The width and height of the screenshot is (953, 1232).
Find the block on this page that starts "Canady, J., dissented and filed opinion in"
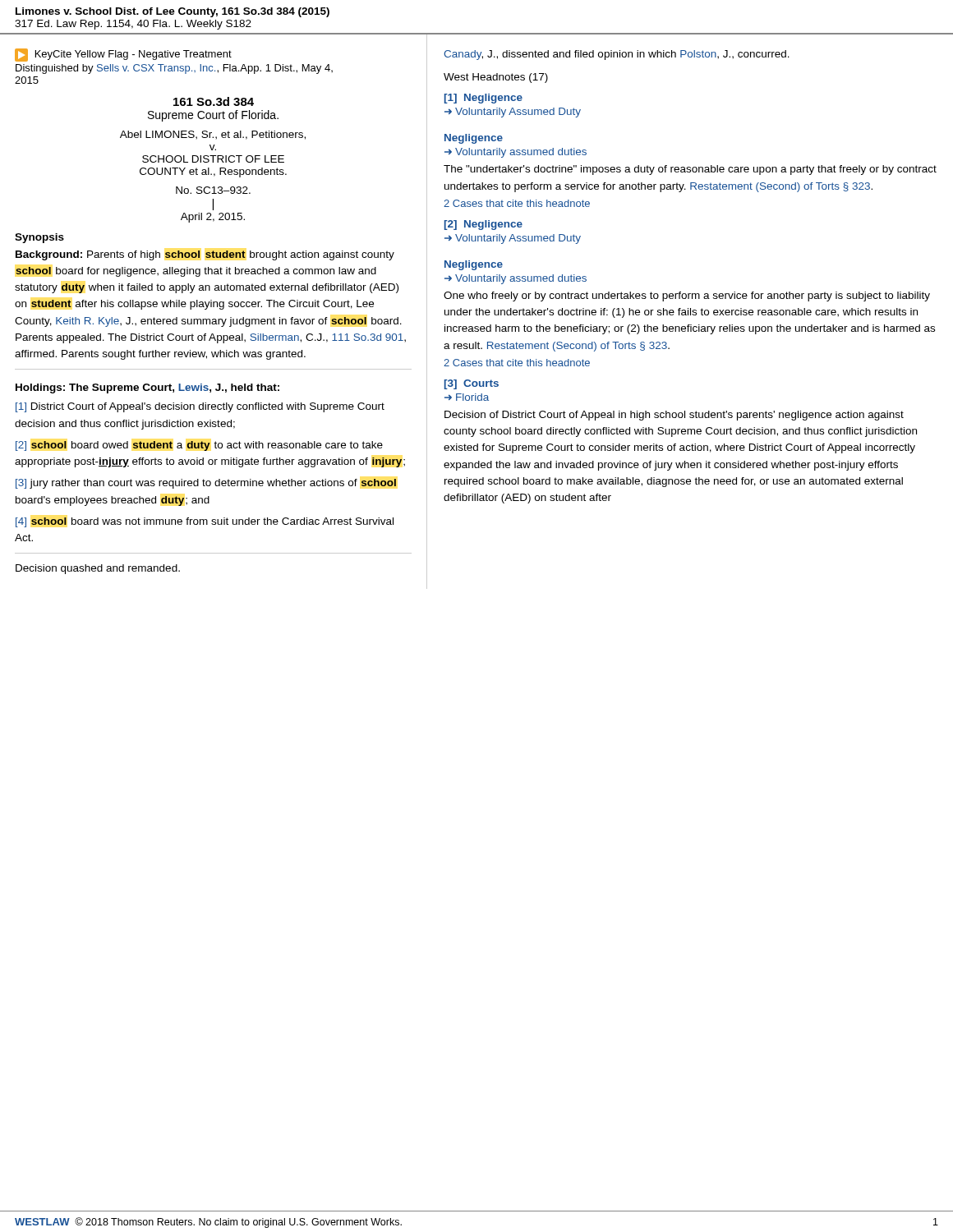point(617,54)
